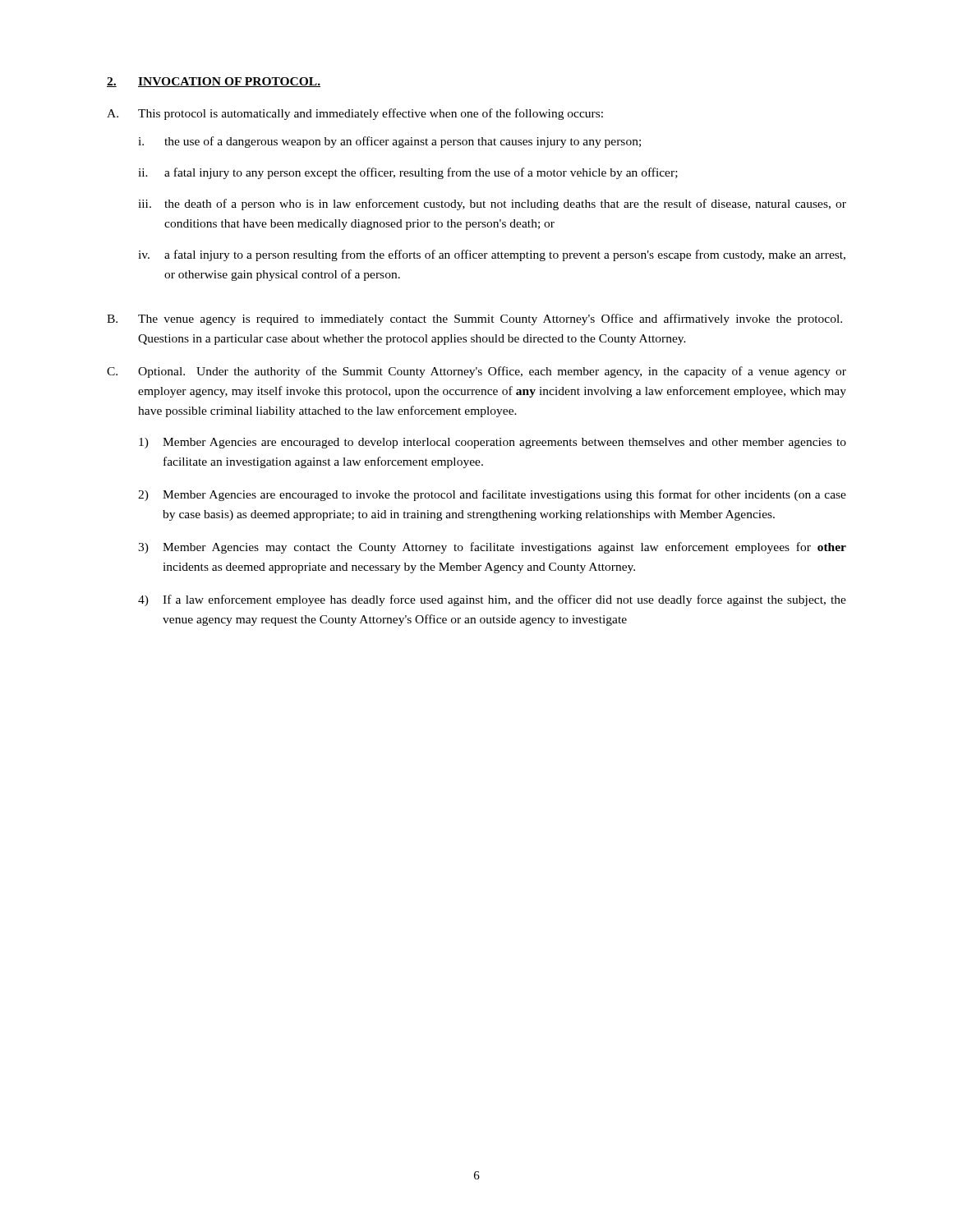Point to the text starting "iii. the death of a"
Image resolution: width=953 pixels, height=1232 pixels.
tap(492, 214)
